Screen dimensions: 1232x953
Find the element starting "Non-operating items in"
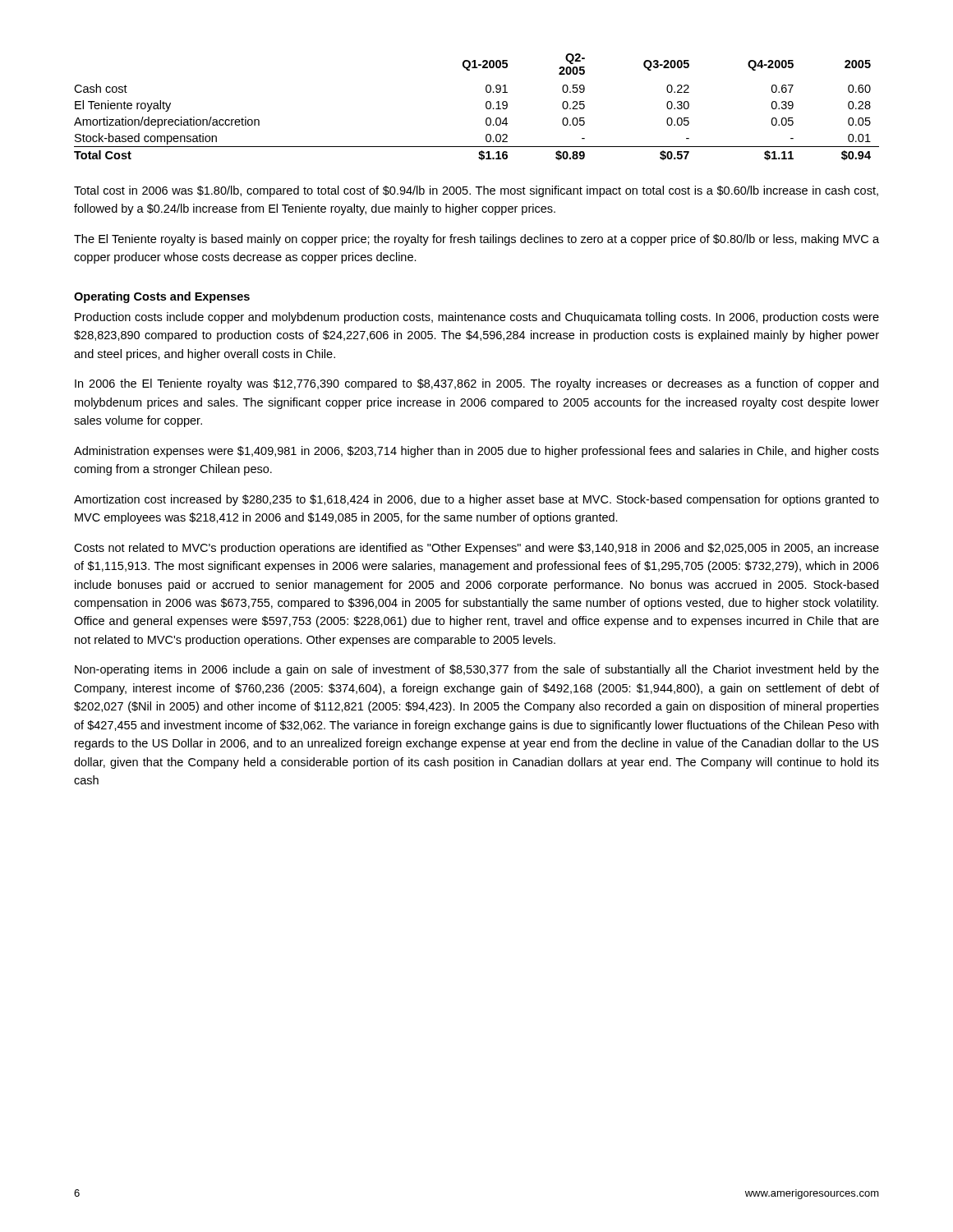(x=476, y=725)
